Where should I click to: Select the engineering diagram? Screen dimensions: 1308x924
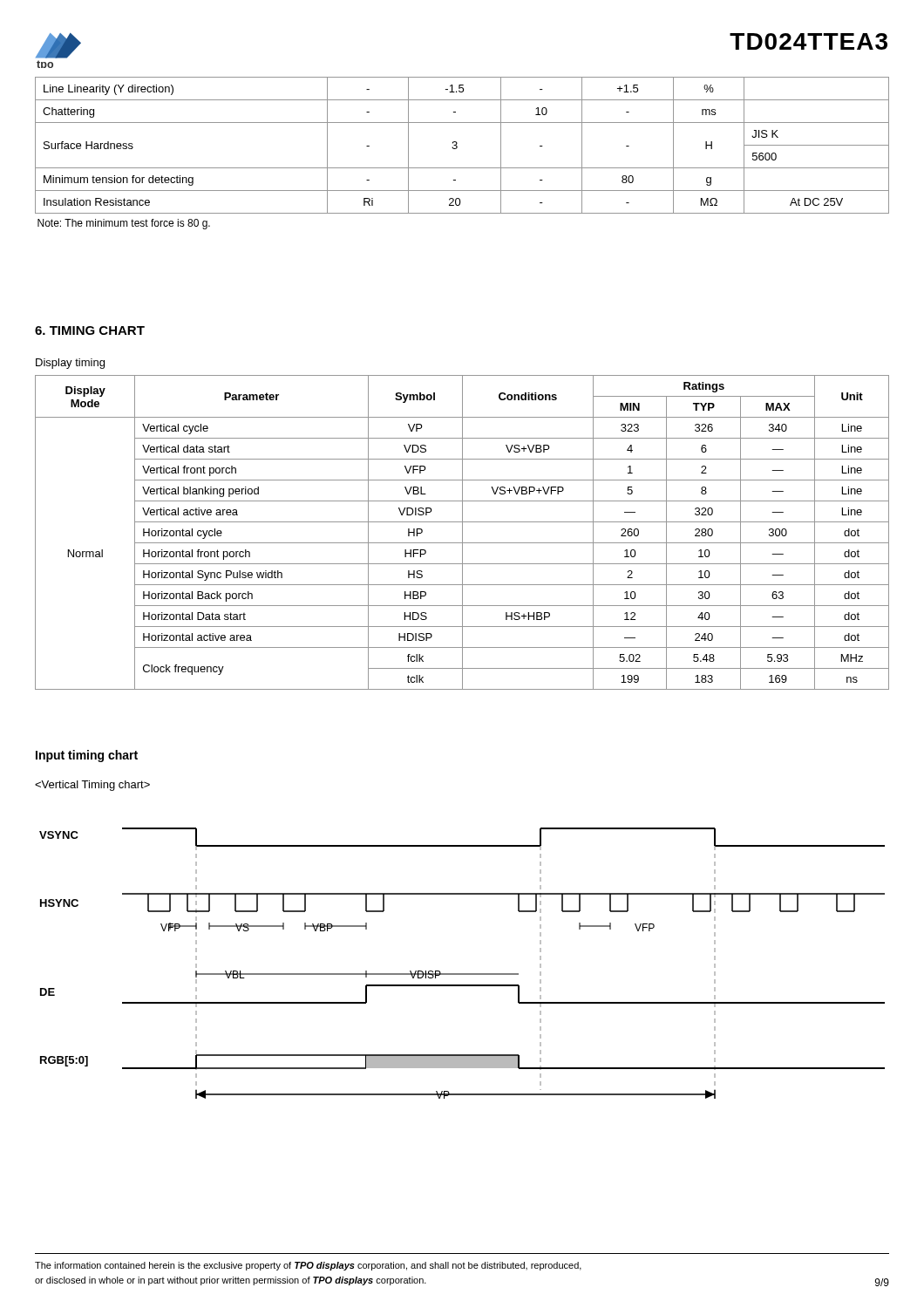pyautogui.click(x=462, y=959)
